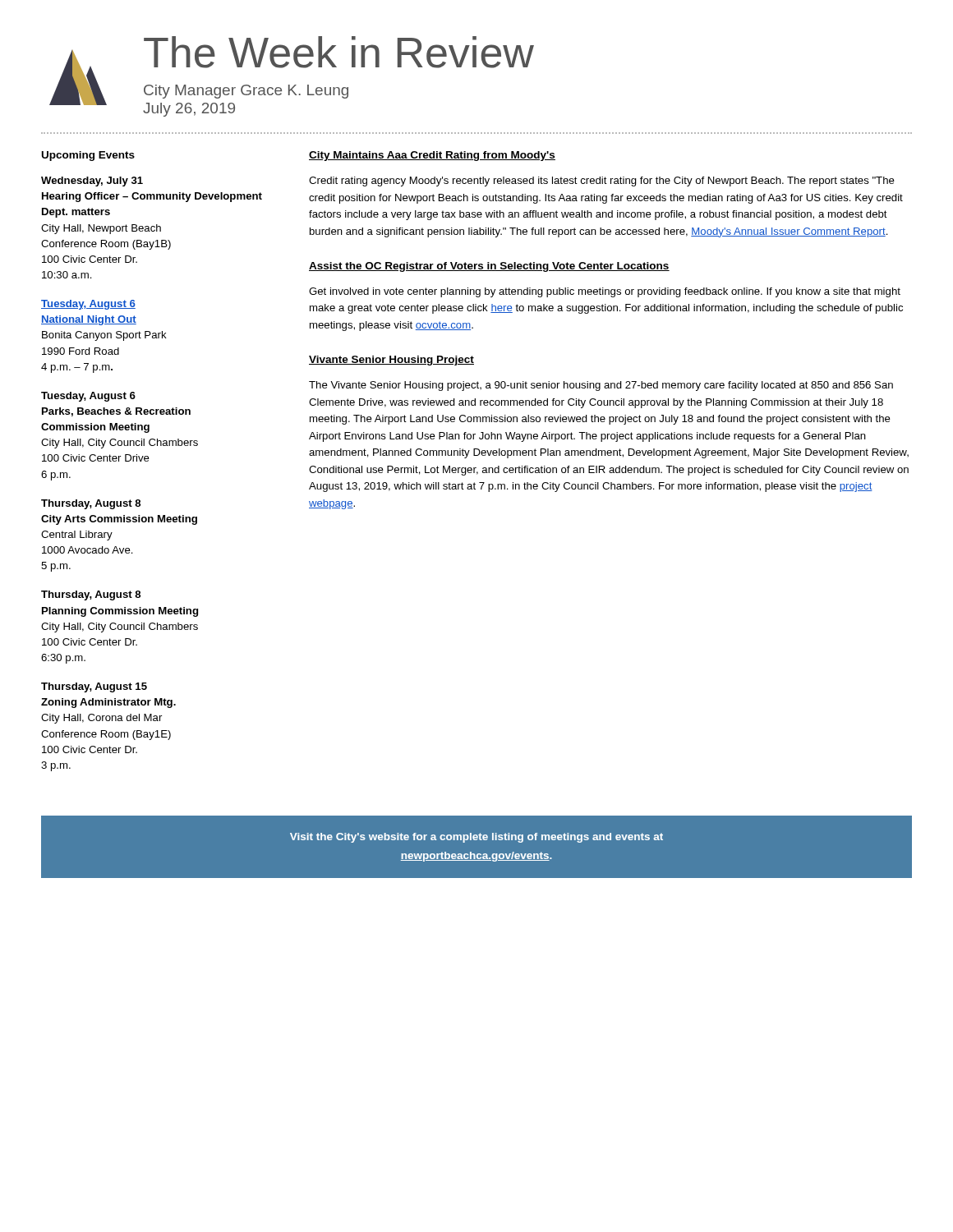Locate the element starting "Credit rating agency Moody's recently released its latest"
Viewport: 953px width, 1232px height.
(606, 206)
